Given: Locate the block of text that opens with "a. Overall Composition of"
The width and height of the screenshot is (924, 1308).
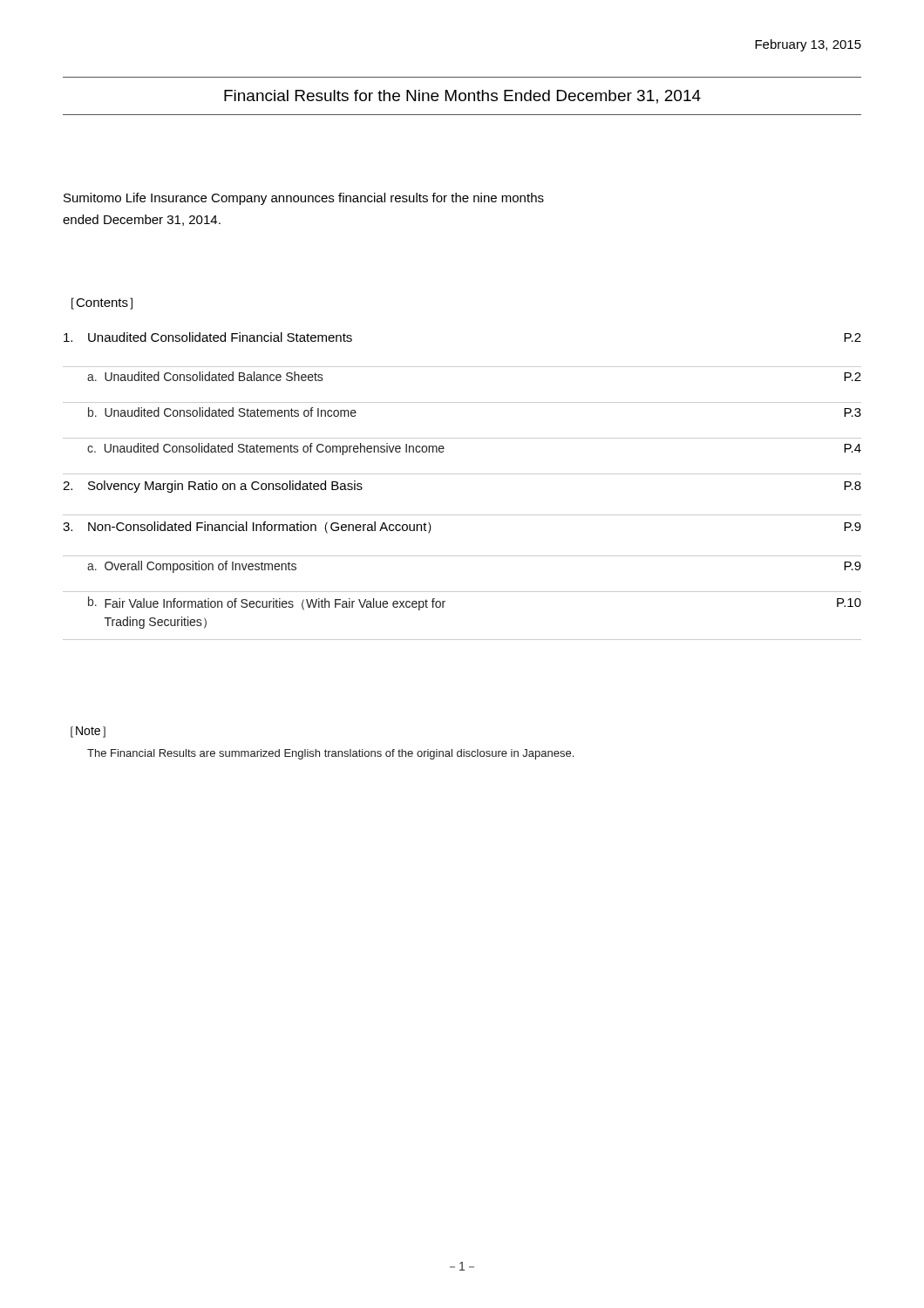Looking at the screenshot, I should tap(474, 566).
